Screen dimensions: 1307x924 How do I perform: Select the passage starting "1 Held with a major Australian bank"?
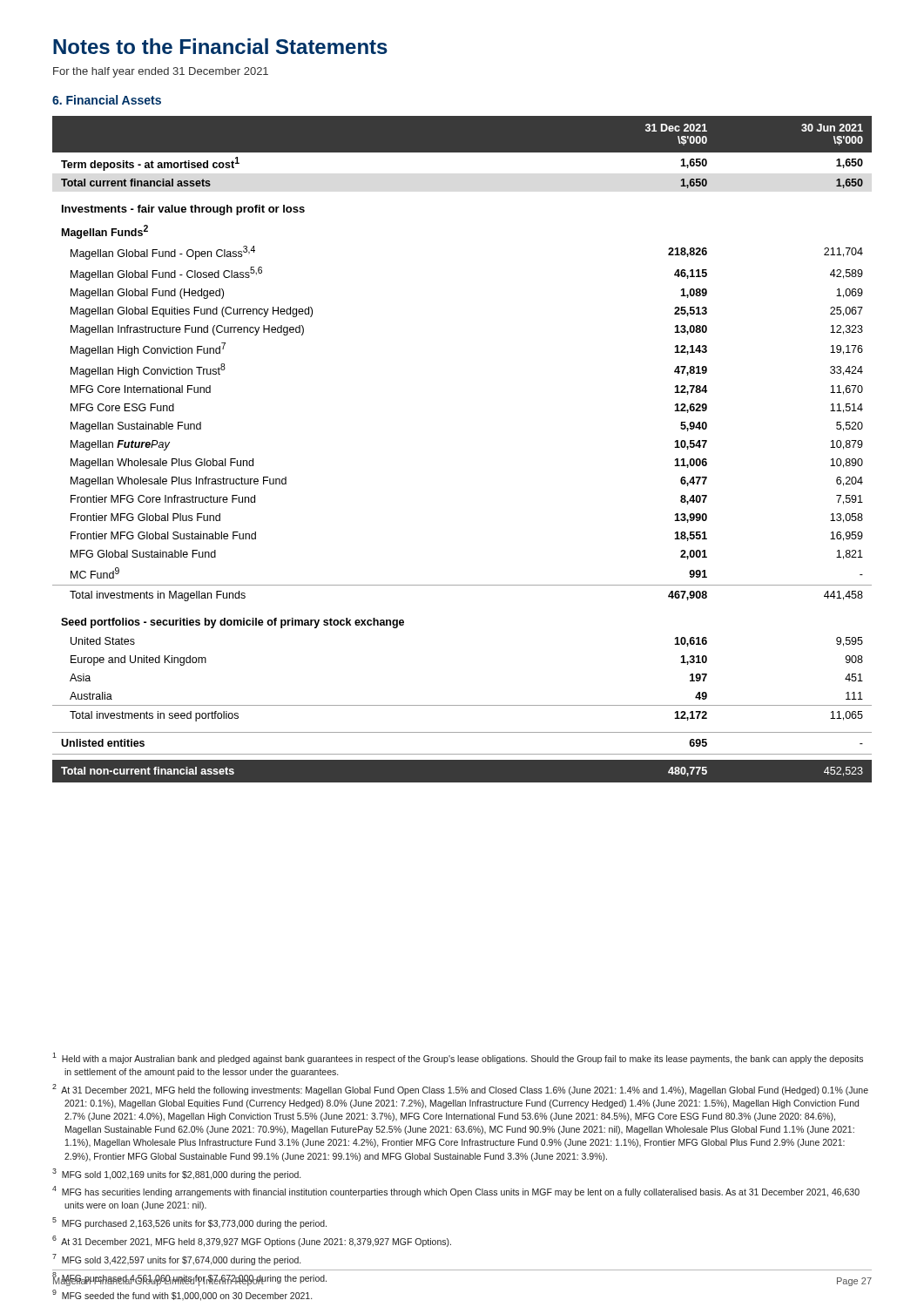[x=458, y=1058]
